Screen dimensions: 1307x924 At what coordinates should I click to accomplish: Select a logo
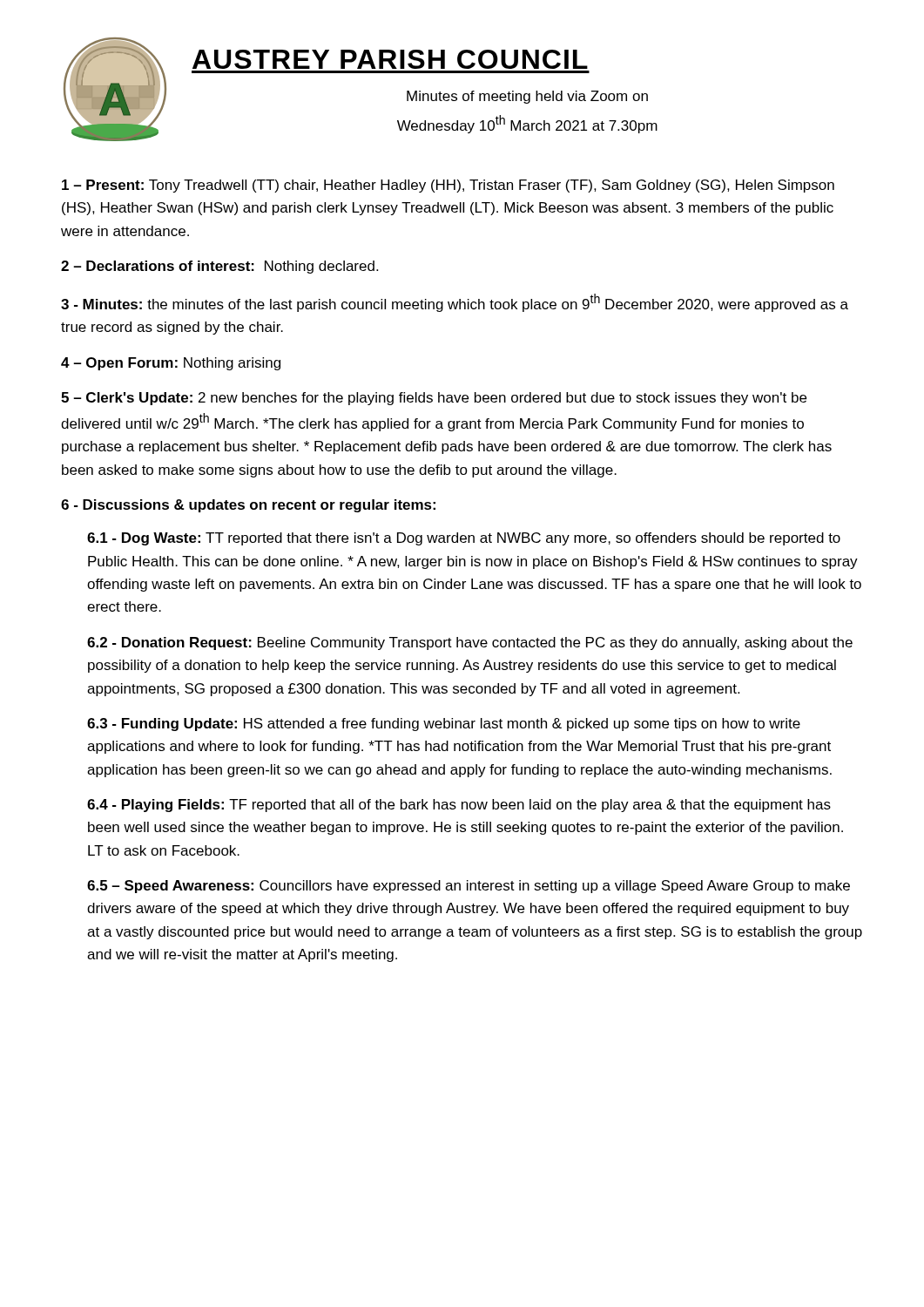click(x=118, y=91)
